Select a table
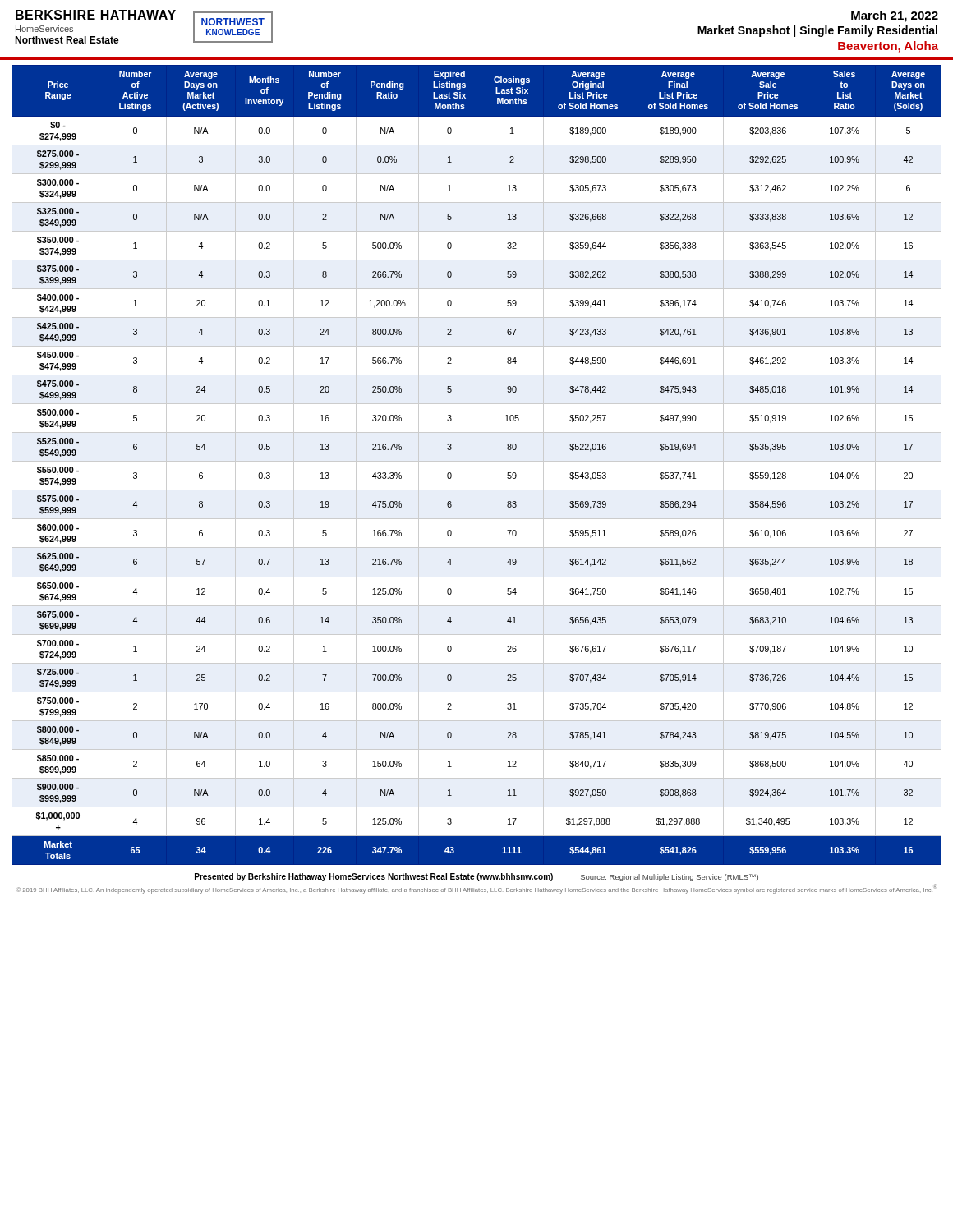The image size is (953, 1232). (x=476, y=464)
